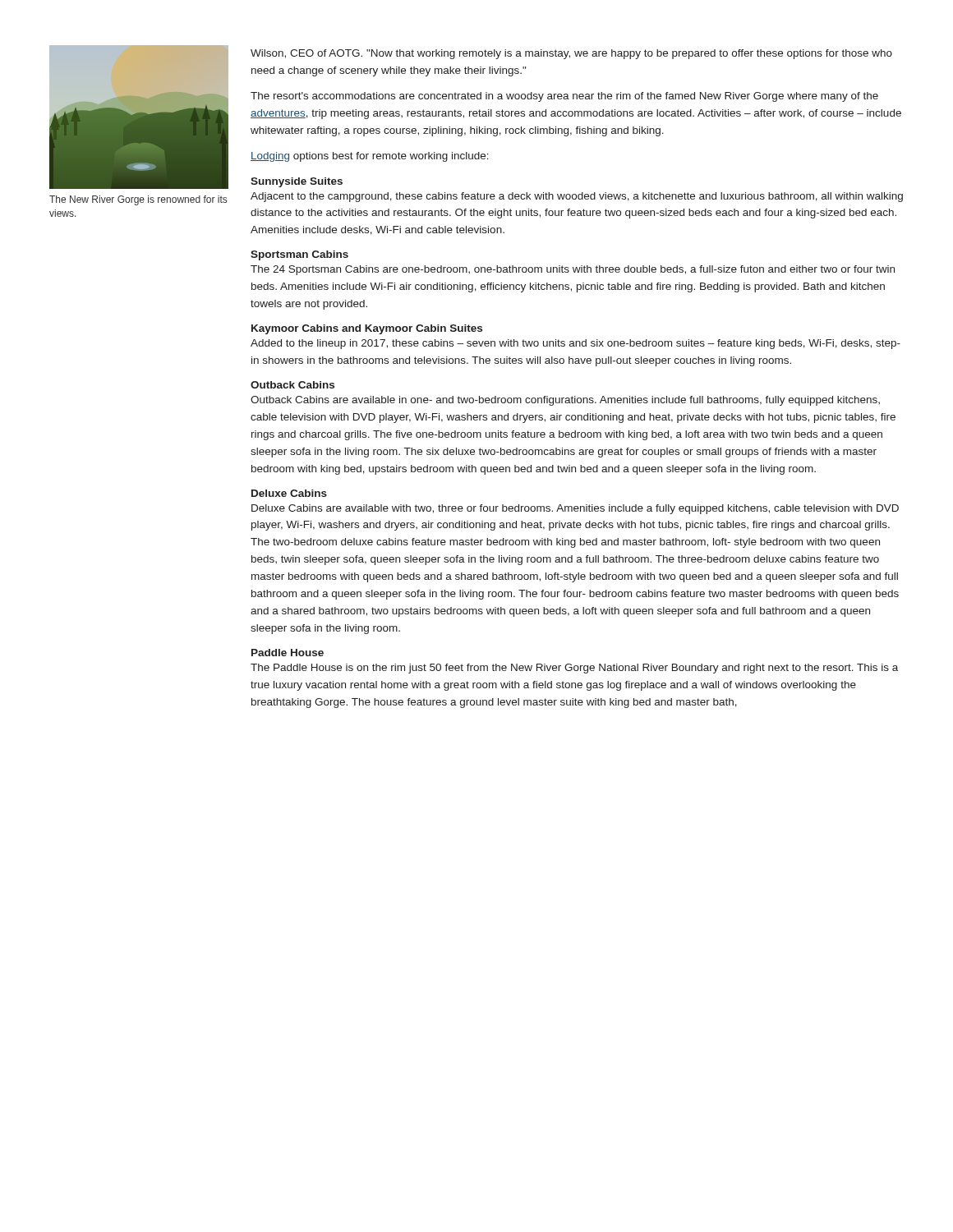Image resolution: width=953 pixels, height=1232 pixels.
Task: Where is the passage that starts "Added to the lineup"?
Action: pyautogui.click(x=575, y=352)
